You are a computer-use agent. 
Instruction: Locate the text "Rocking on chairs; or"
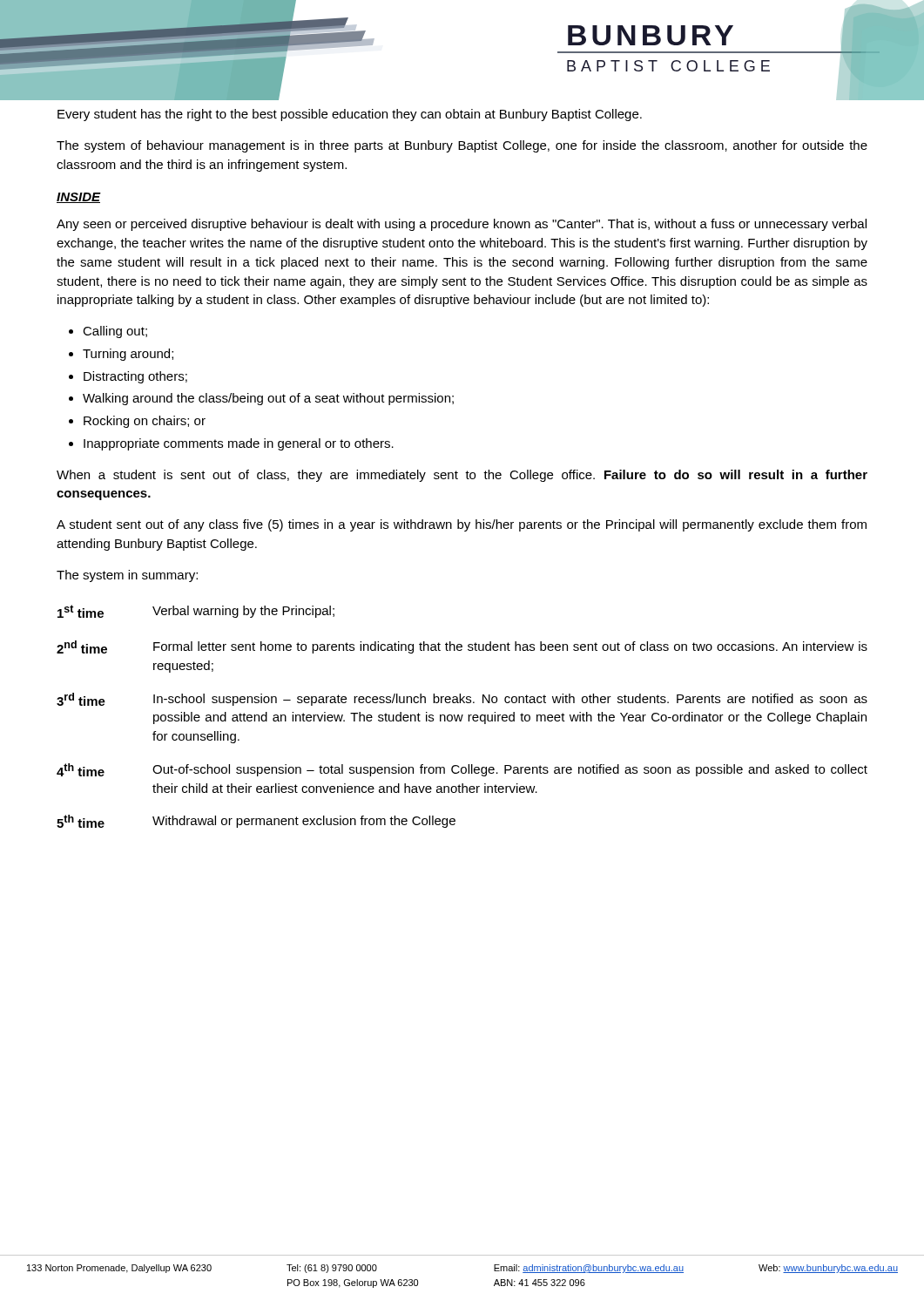coord(144,420)
